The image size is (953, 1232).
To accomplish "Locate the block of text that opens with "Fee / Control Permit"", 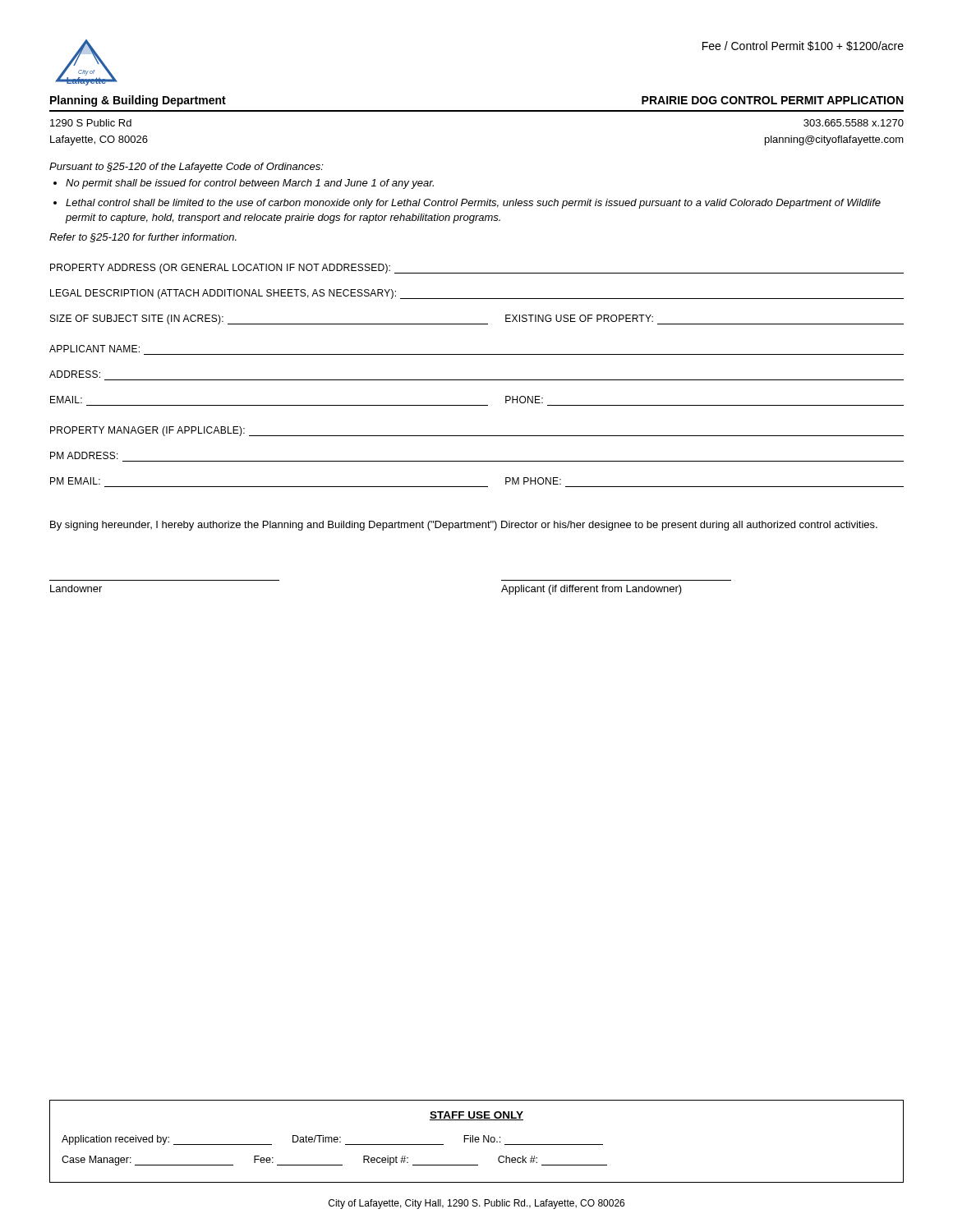I will [803, 46].
